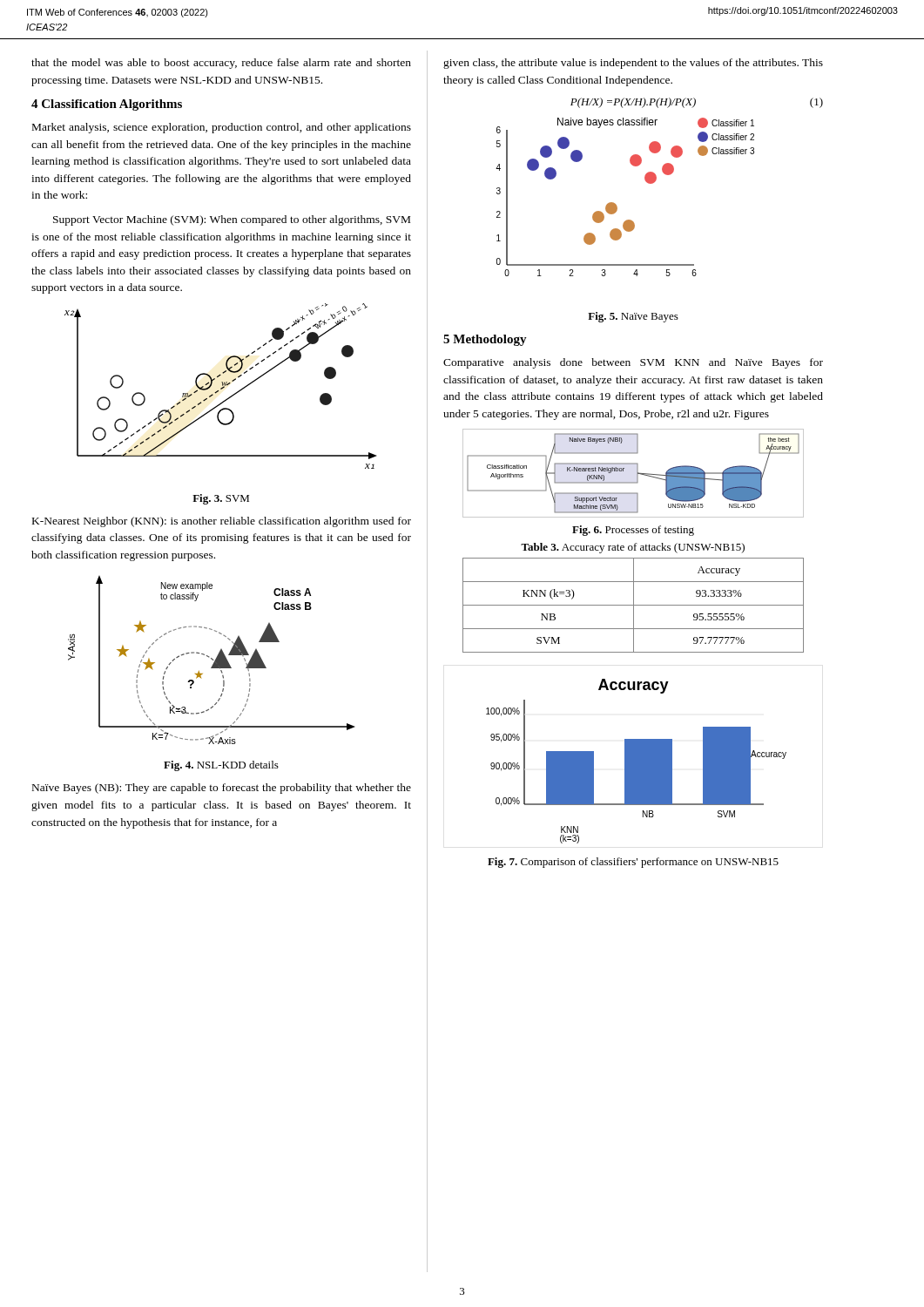Click on the text block that reads "K-Nearest Neighbor (KNN): is another reliable classification algorithm"

pos(221,537)
